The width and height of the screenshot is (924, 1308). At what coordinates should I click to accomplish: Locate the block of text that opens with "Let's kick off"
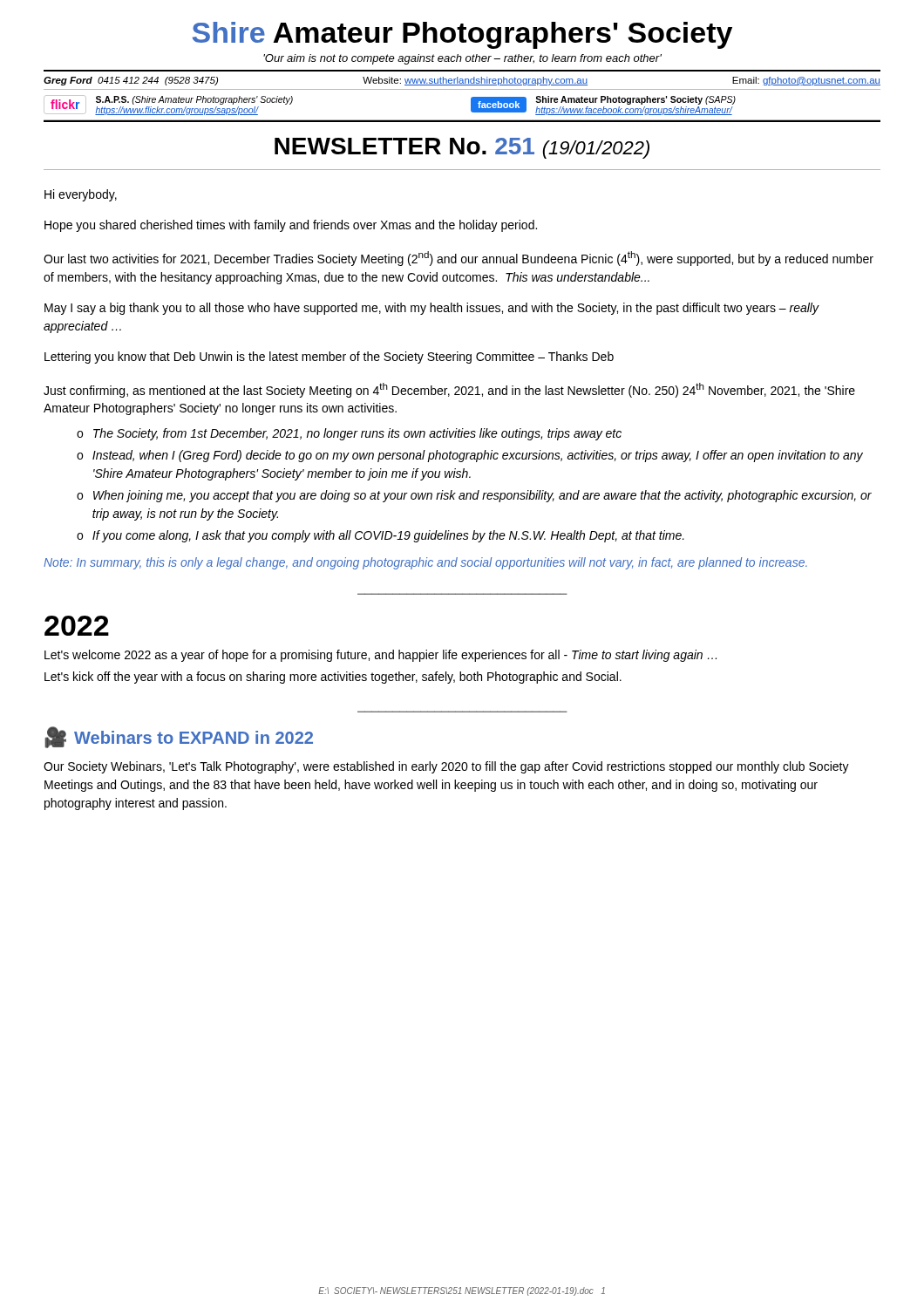click(333, 677)
